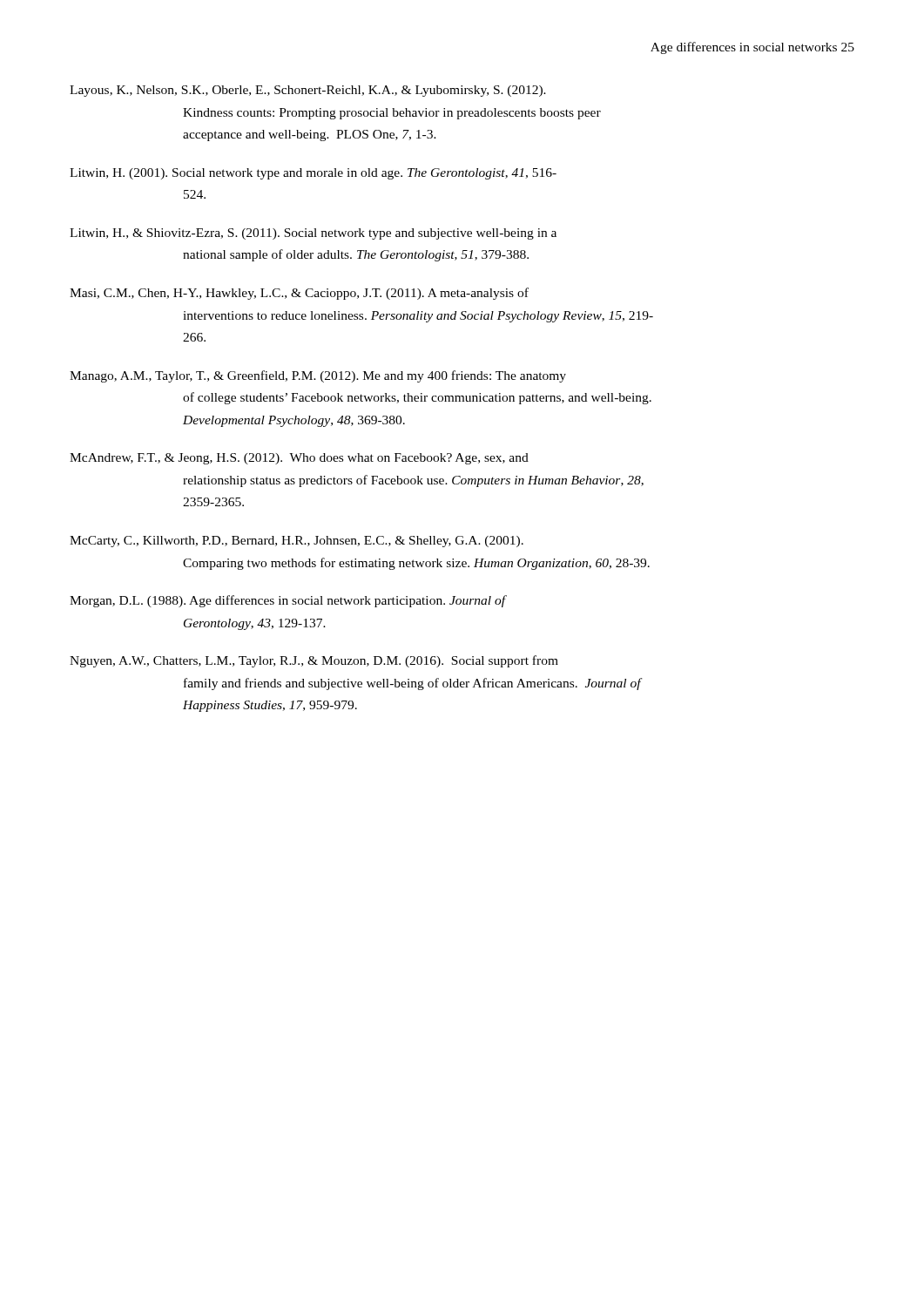Locate the text block with the text "Masi, C.M., Chen, H-Y., Hawkley, L.C., & Cacioppo,"
924x1307 pixels.
click(462, 315)
